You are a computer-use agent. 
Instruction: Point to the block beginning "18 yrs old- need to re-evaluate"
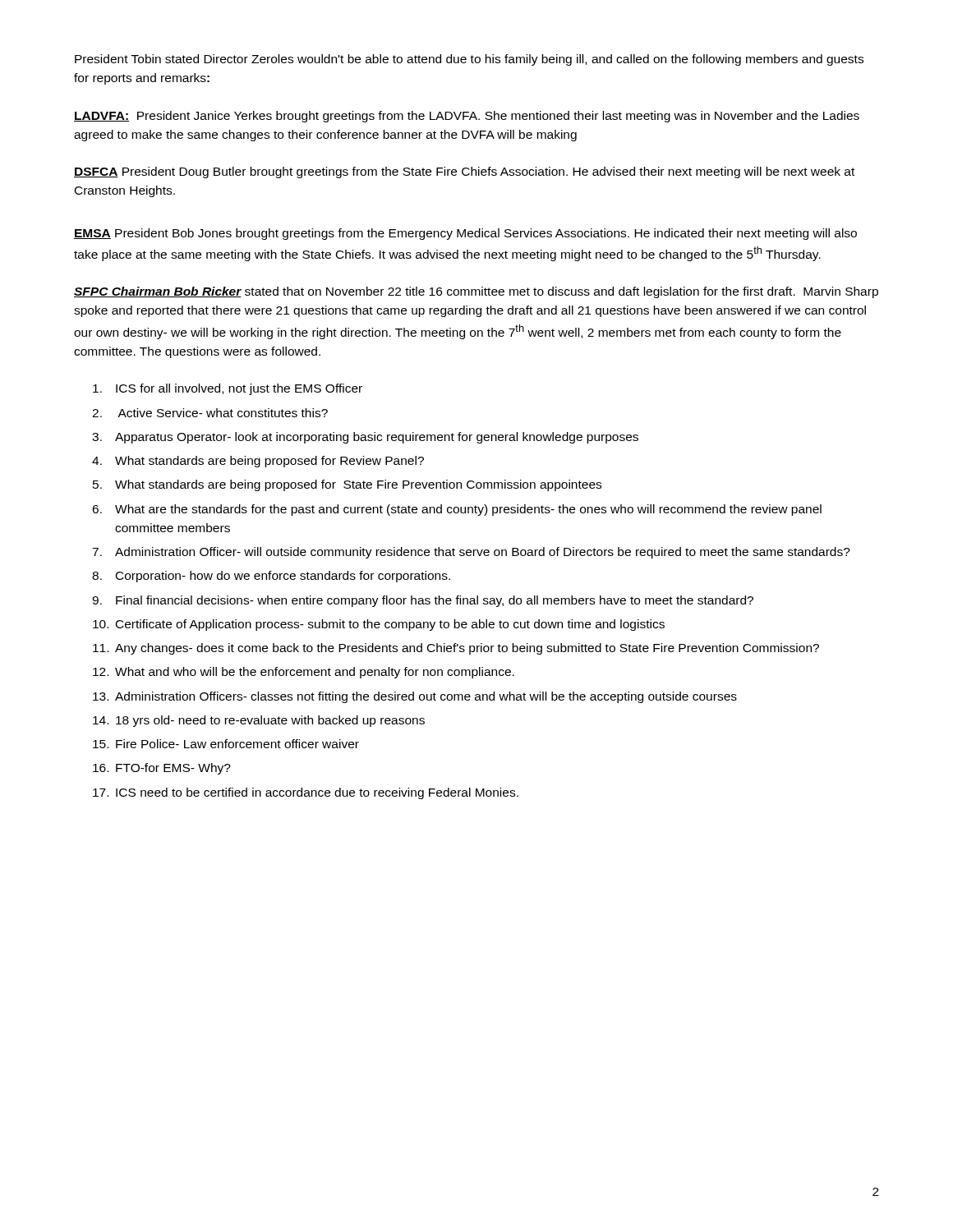(x=259, y=721)
